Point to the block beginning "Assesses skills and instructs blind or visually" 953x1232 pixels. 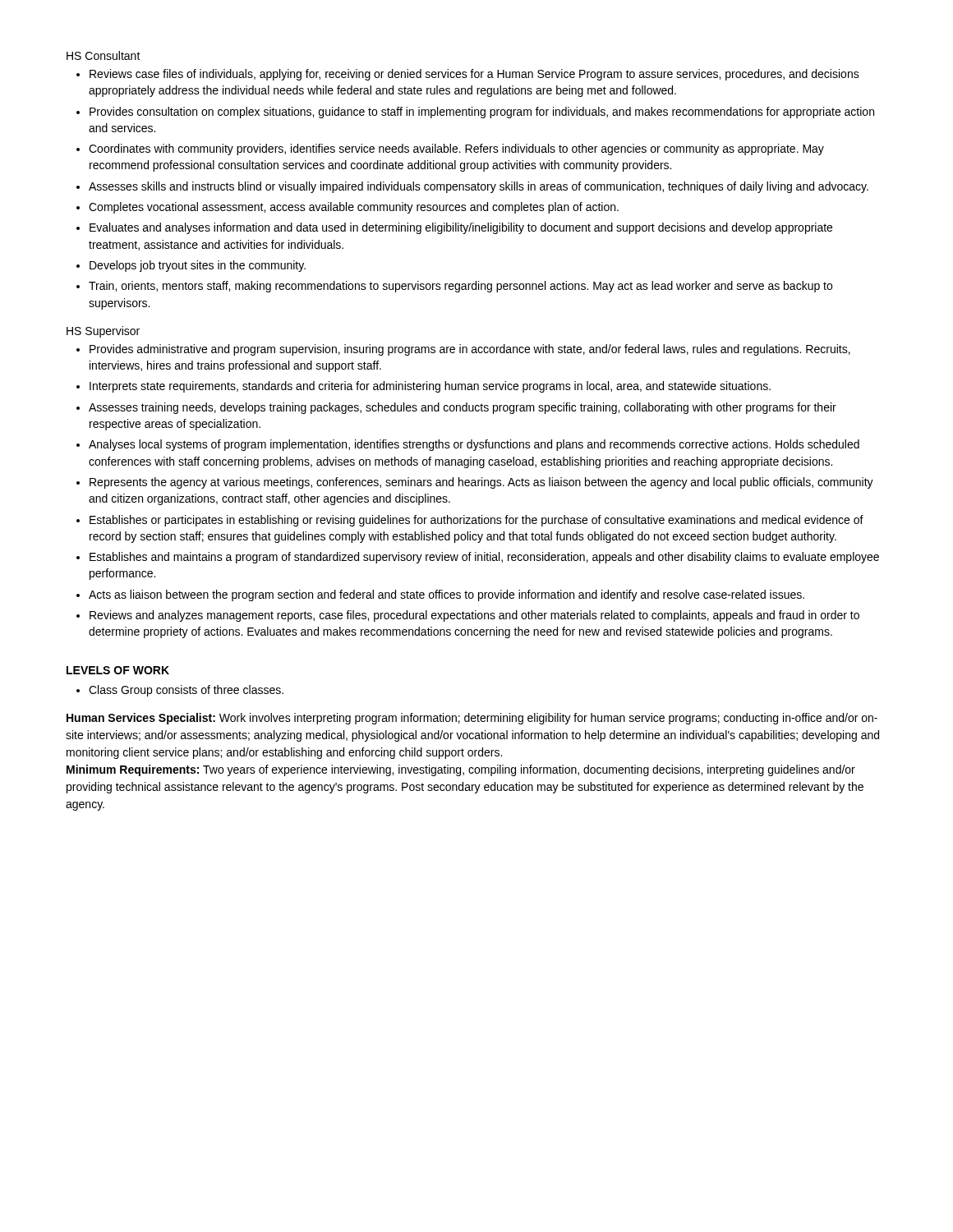point(479,186)
